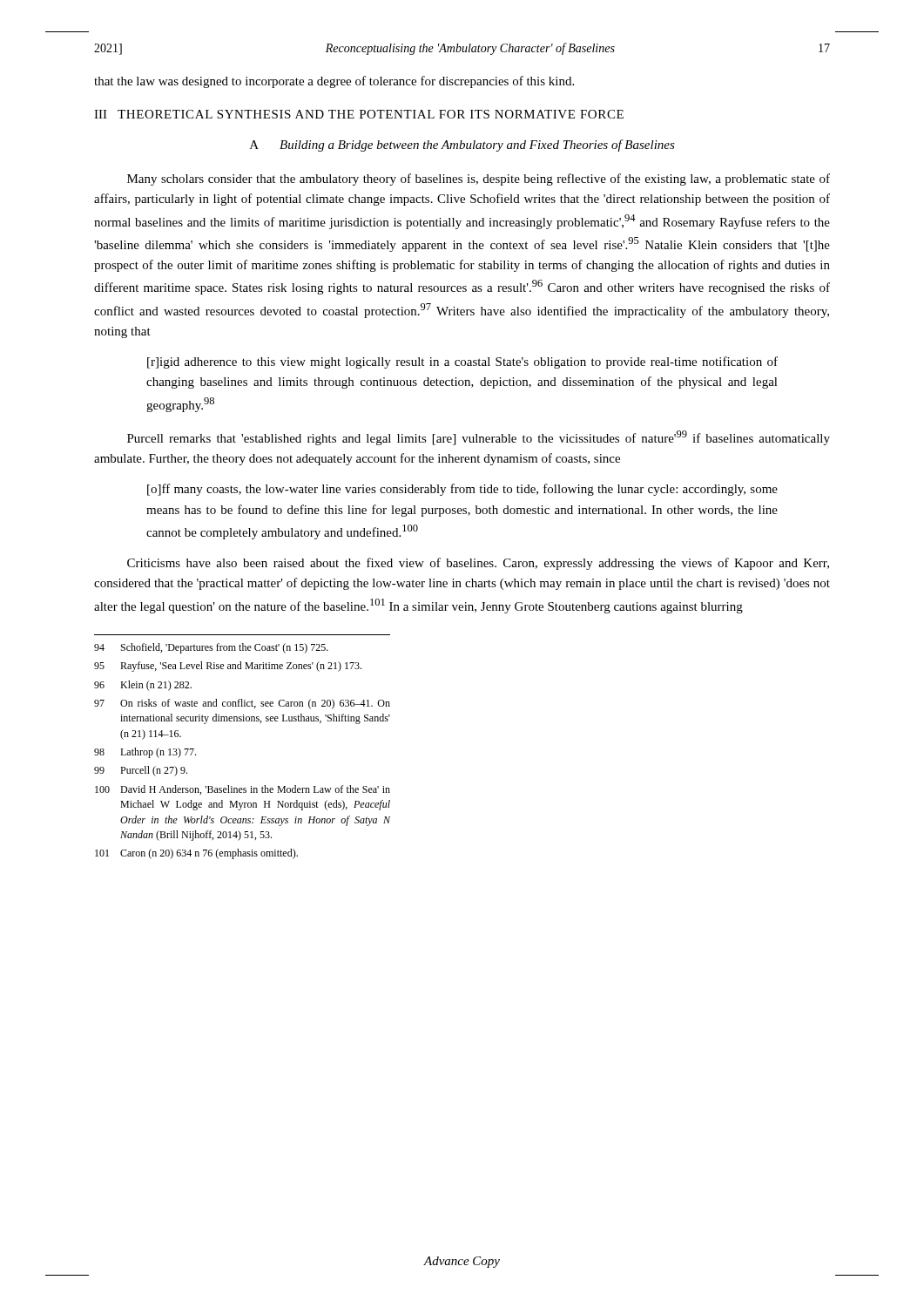The width and height of the screenshot is (924, 1307).
Task: Find the footnote that reads "98 Lathrop (n 13) 77."
Action: tap(145, 753)
